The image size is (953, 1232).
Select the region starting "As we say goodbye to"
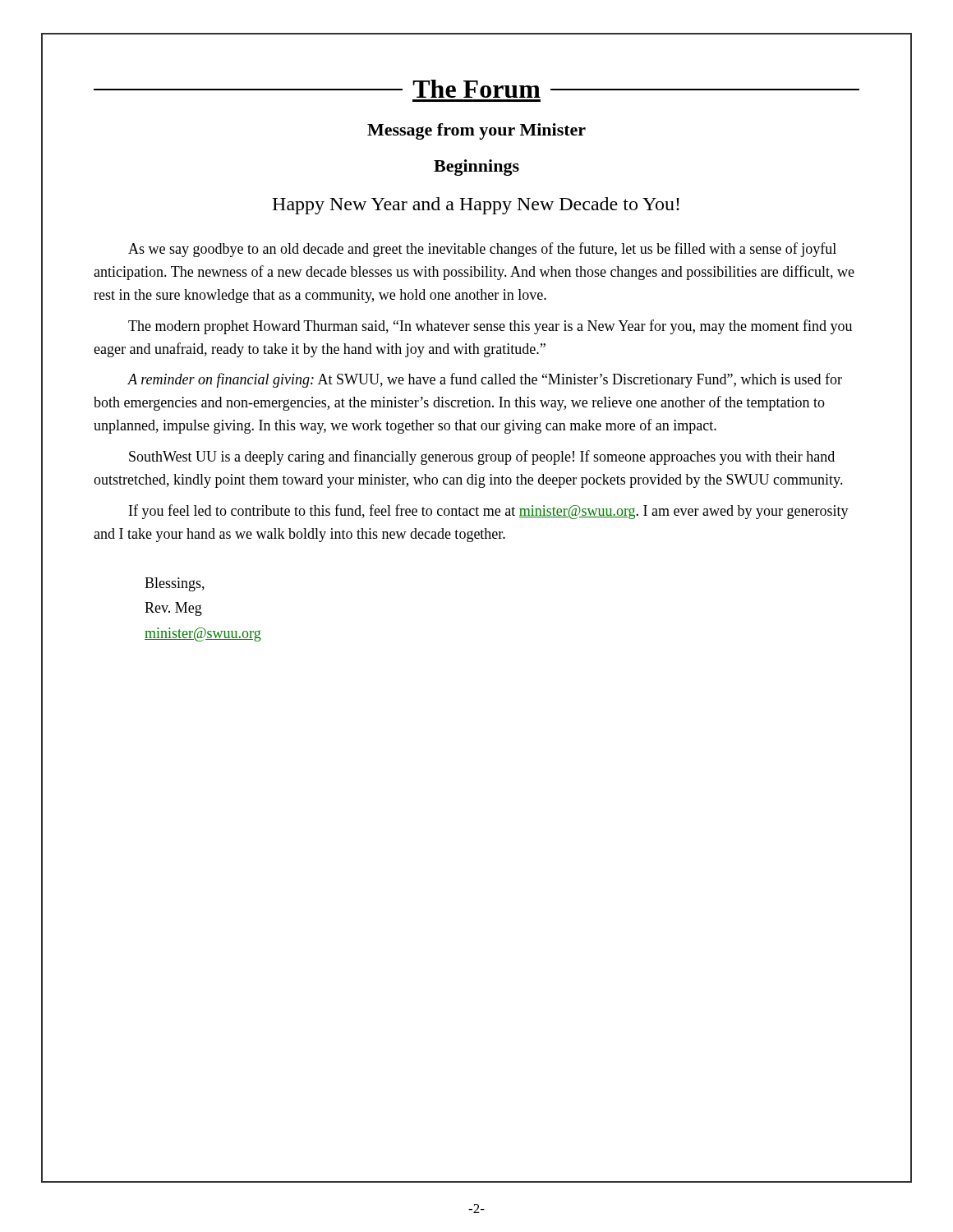(476, 392)
